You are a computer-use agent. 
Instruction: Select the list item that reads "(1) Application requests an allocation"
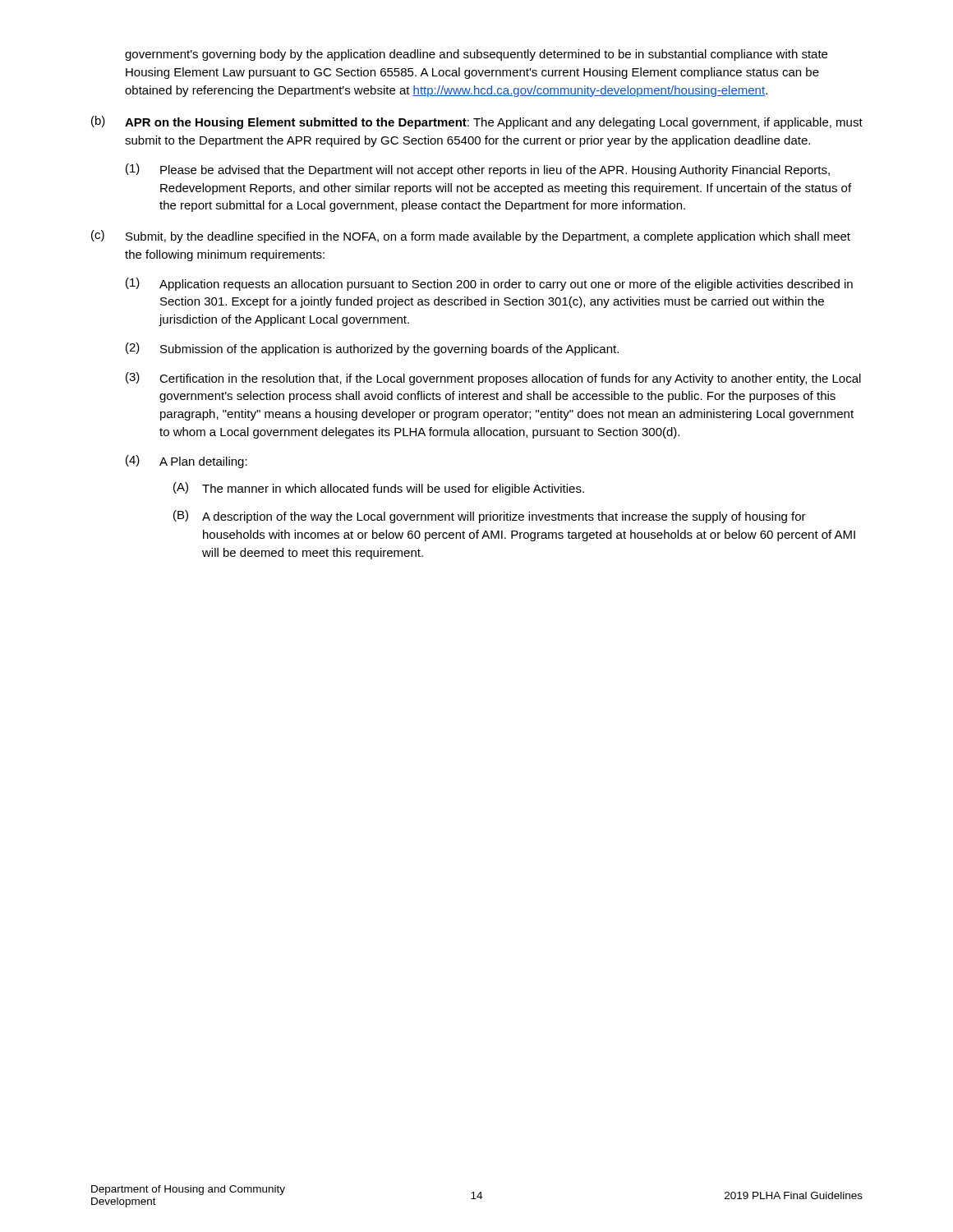tap(494, 302)
